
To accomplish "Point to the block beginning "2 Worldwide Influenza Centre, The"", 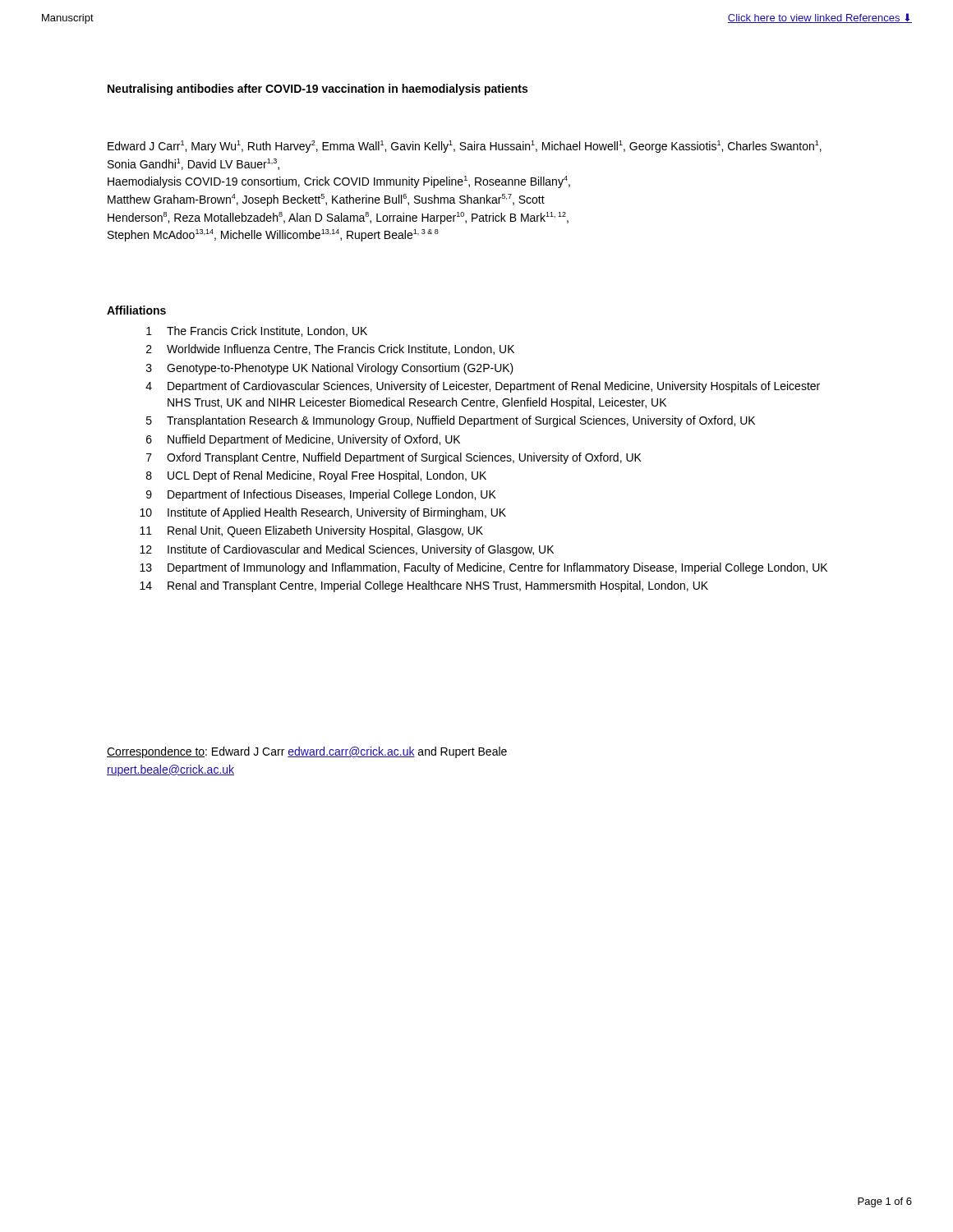I will [476, 349].
